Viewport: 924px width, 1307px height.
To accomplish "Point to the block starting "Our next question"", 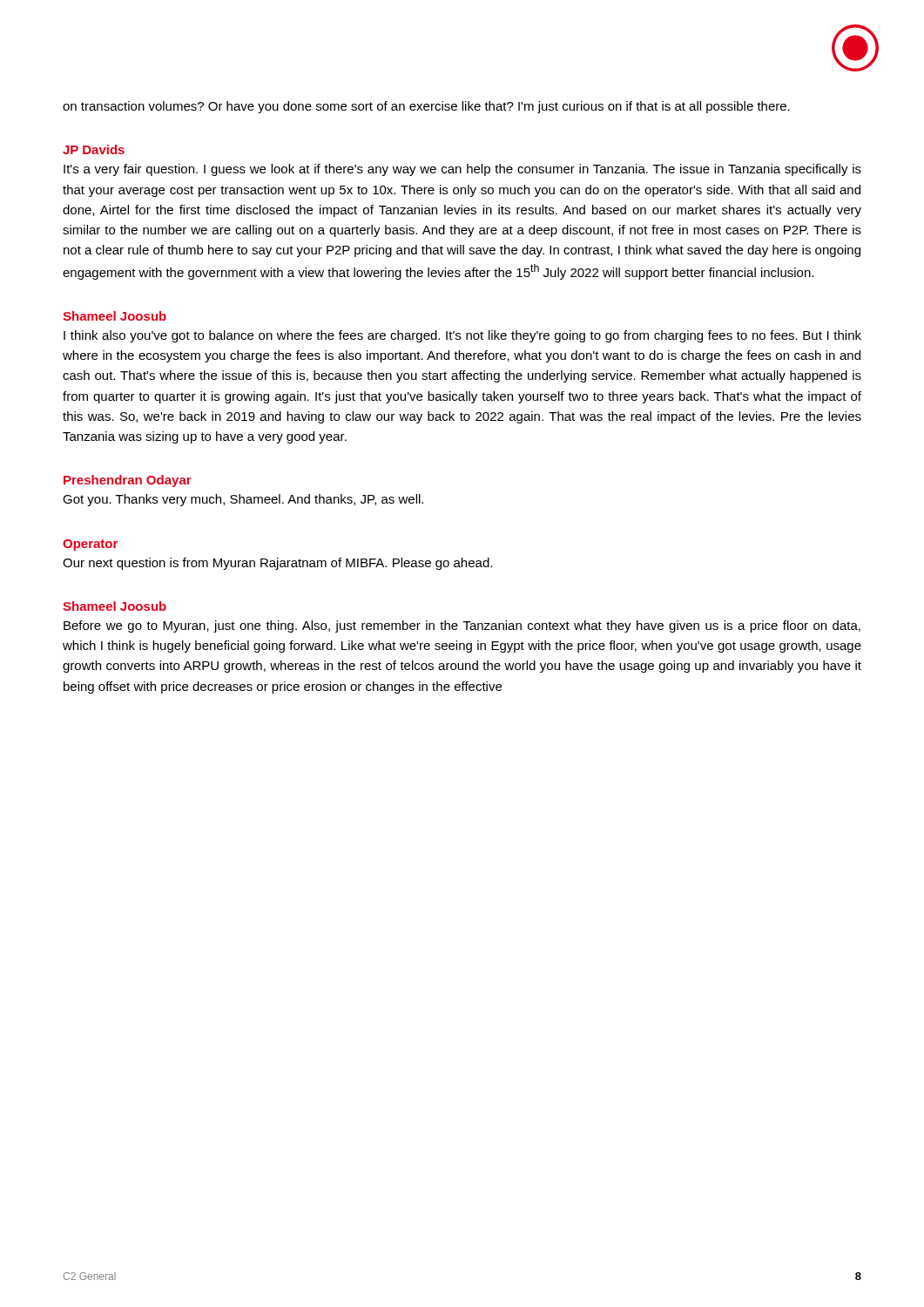I will click(278, 562).
